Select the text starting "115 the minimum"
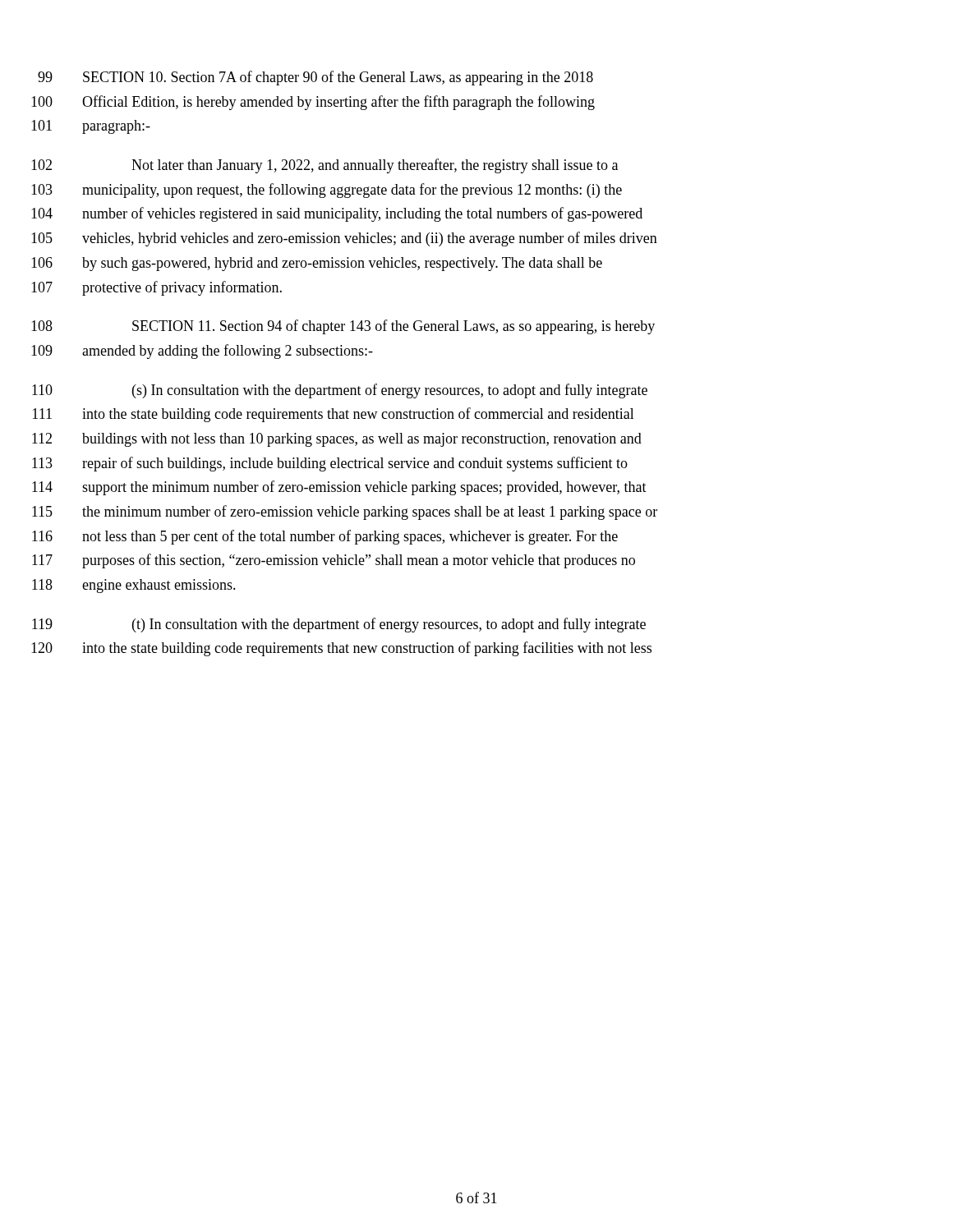The width and height of the screenshot is (953, 1232). (444, 512)
